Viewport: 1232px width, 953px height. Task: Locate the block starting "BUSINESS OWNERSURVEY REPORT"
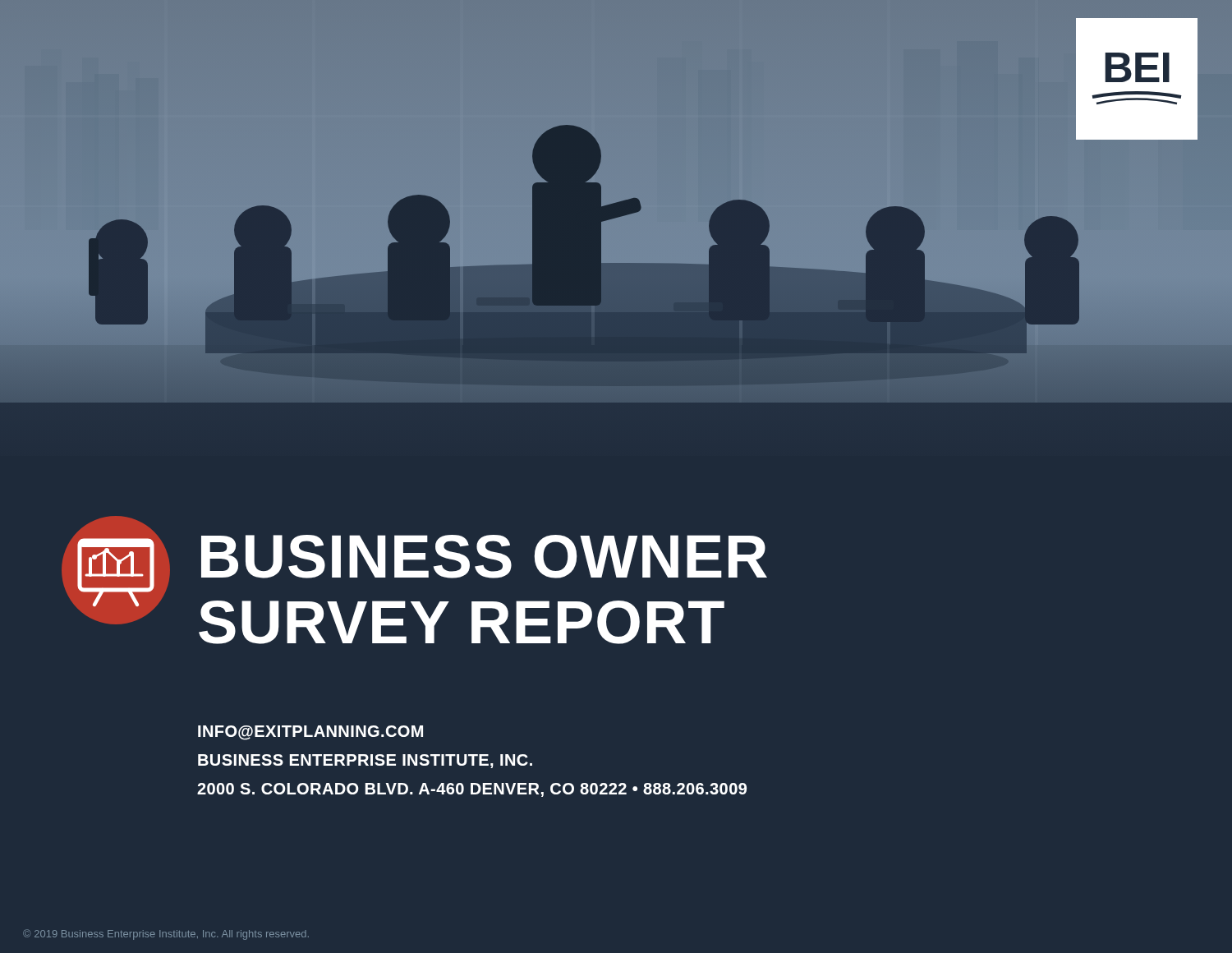[x=483, y=590]
